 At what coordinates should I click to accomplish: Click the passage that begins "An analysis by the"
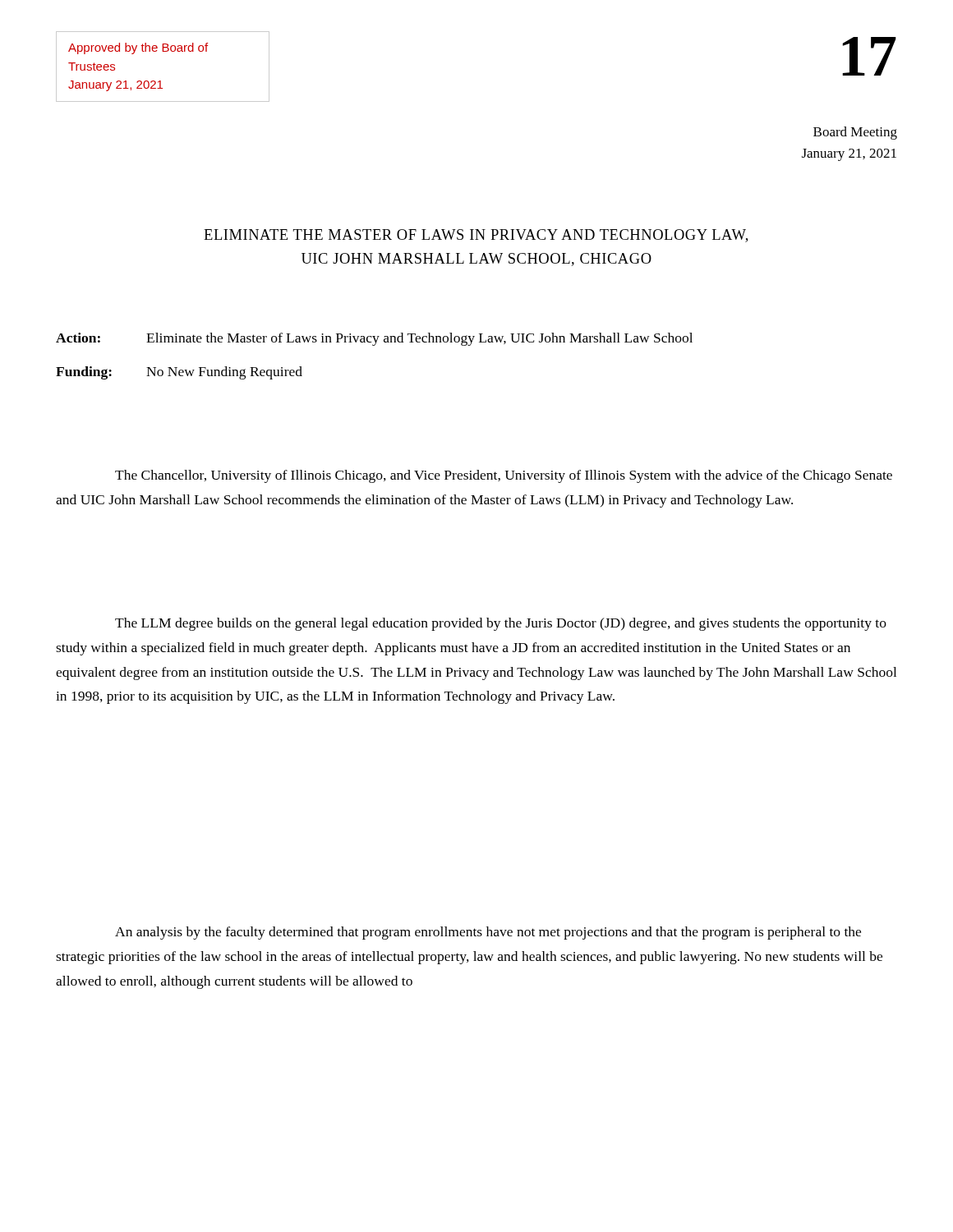point(476,957)
